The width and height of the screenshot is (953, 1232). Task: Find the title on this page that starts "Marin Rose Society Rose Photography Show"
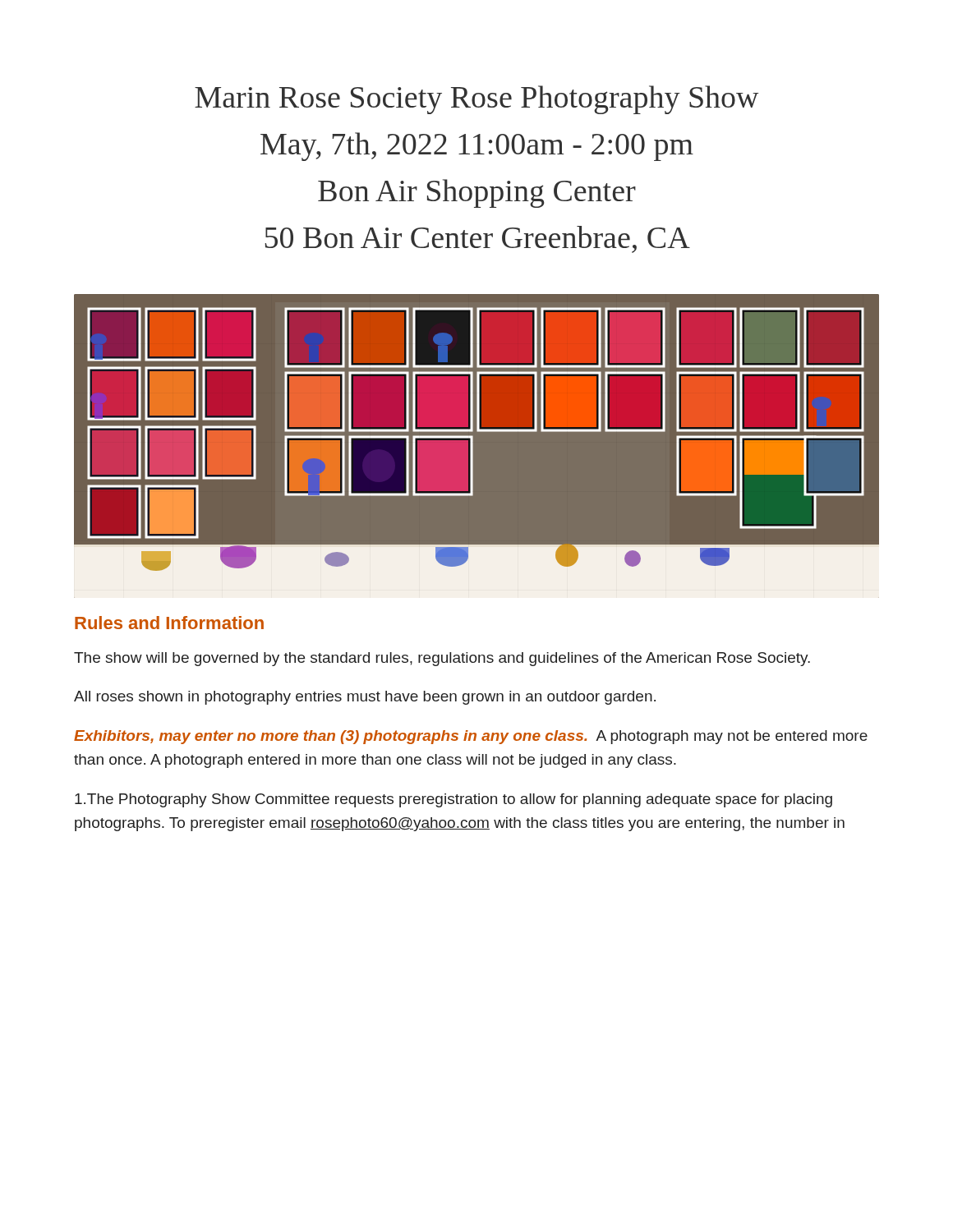point(476,168)
